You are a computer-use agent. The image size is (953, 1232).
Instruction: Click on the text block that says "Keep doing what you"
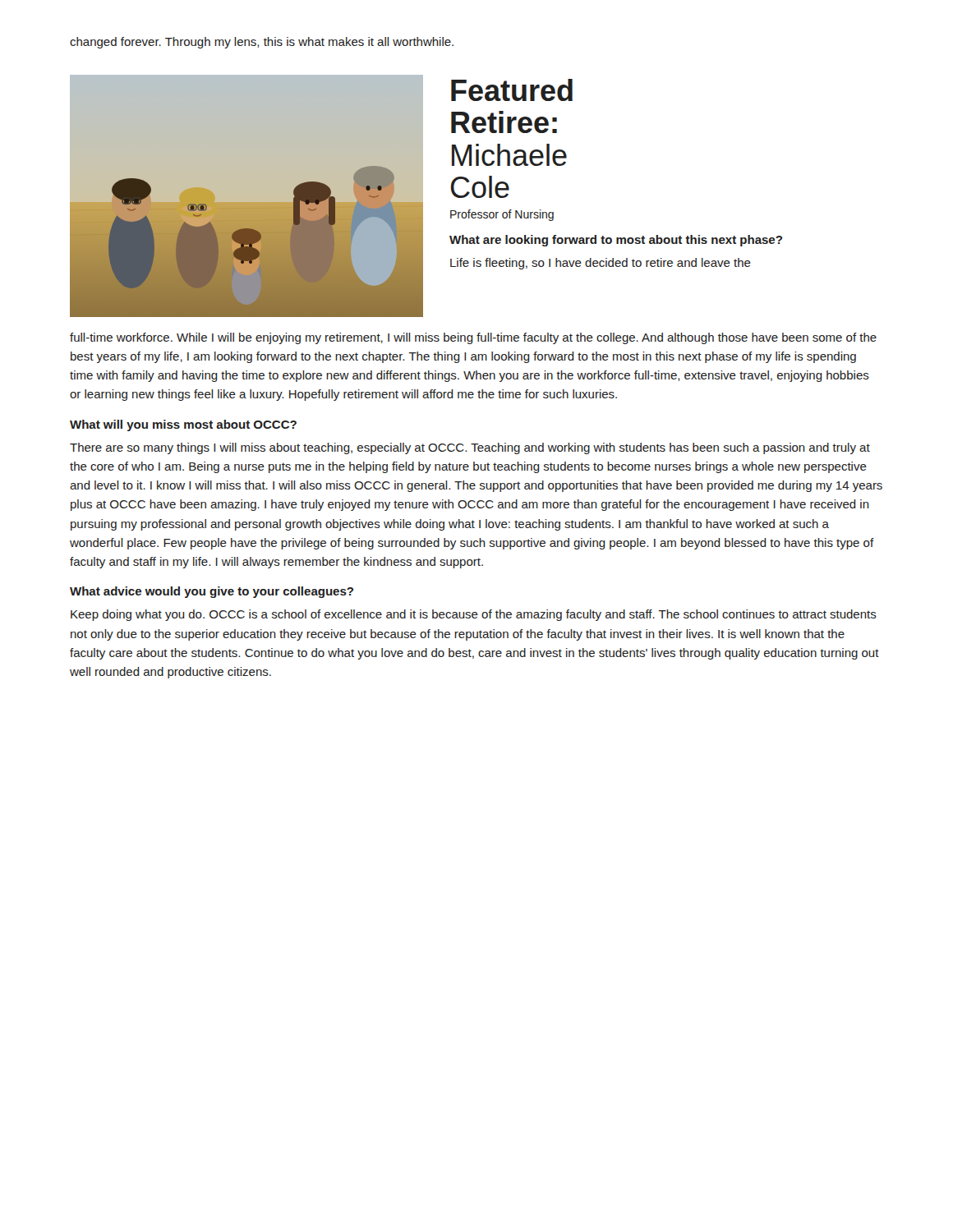(474, 643)
